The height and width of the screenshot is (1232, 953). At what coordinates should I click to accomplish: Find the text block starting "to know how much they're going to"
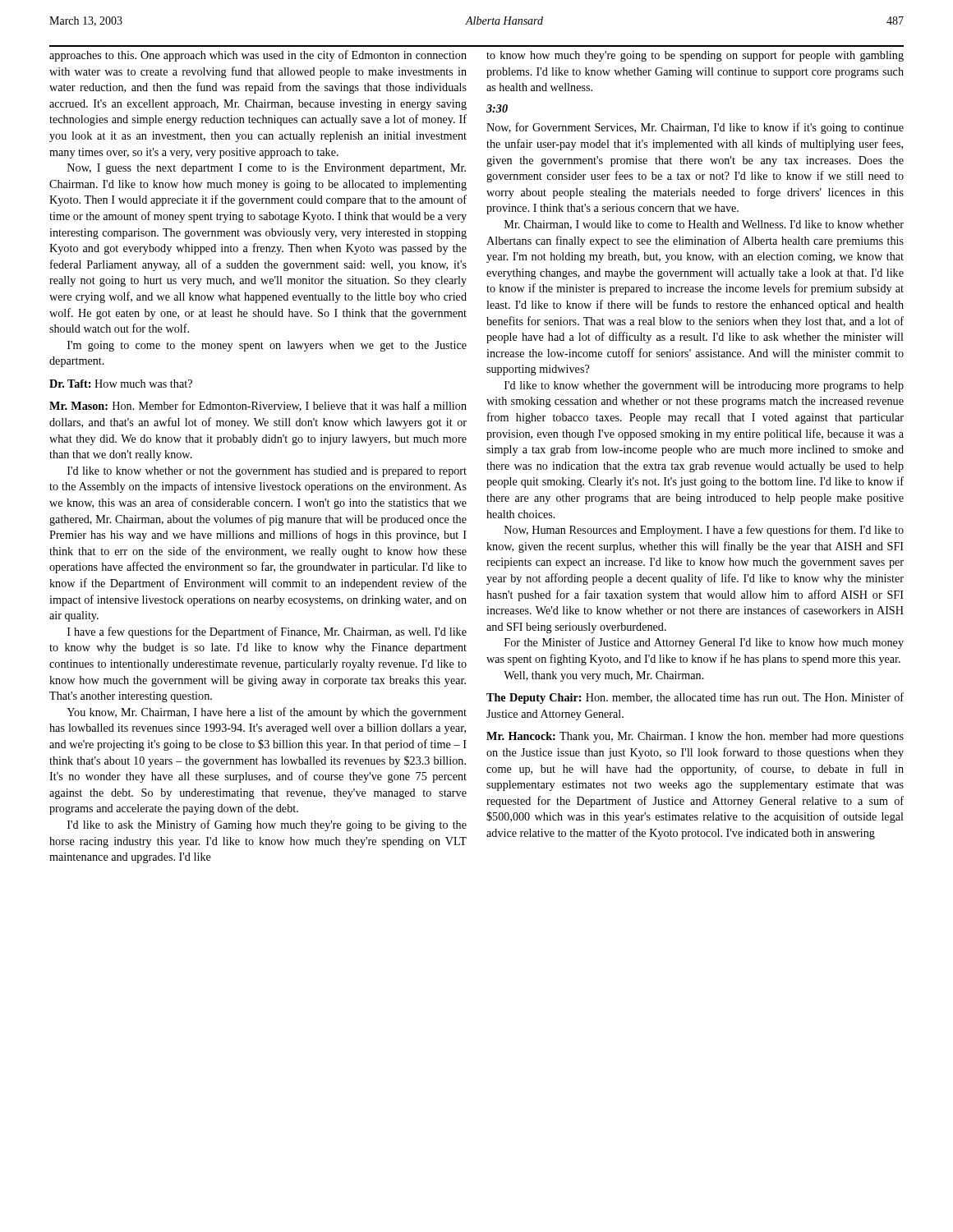(695, 72)
